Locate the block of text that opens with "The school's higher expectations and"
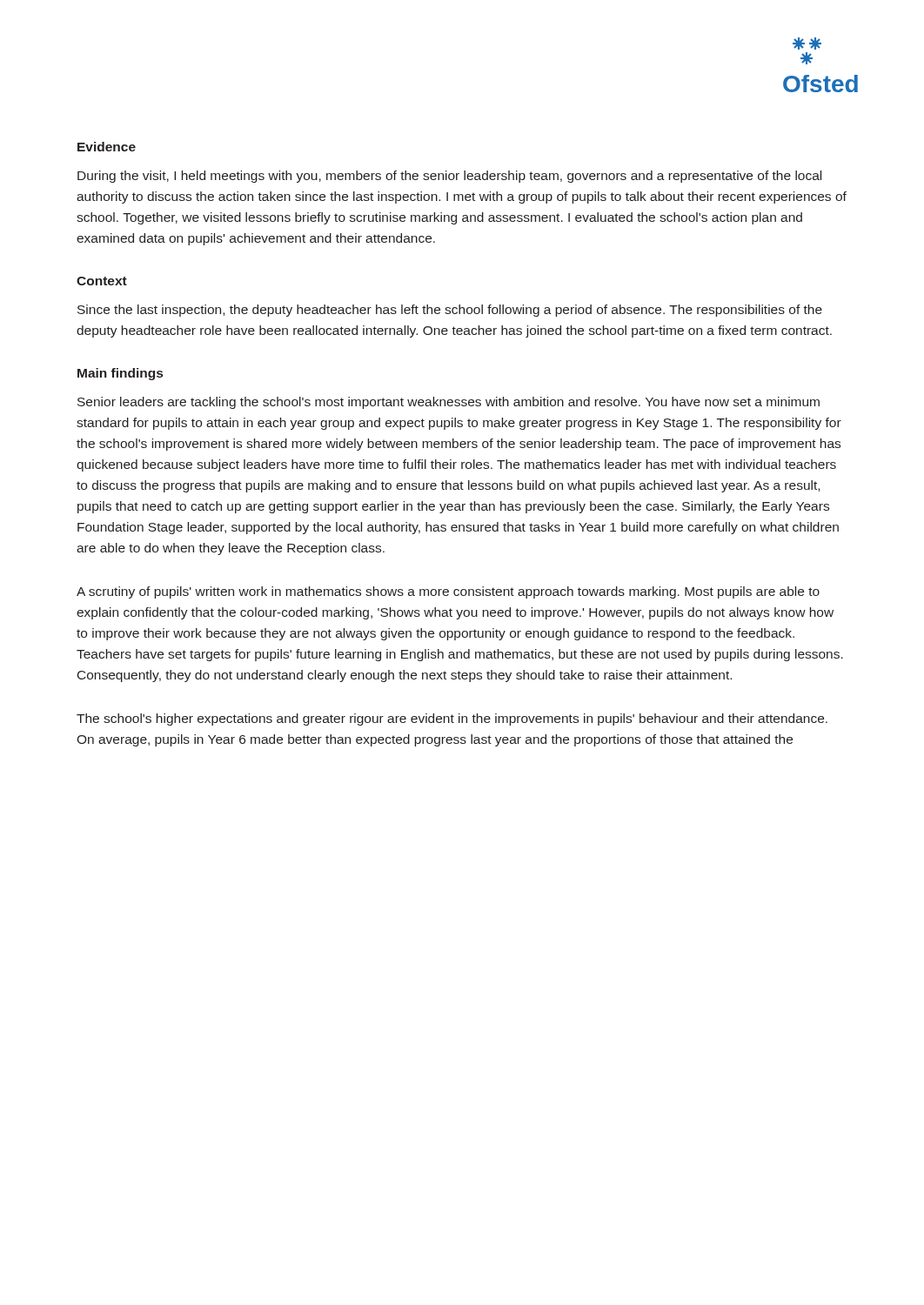This screenshot has height=1305, width=924. (x=452, y=729)
